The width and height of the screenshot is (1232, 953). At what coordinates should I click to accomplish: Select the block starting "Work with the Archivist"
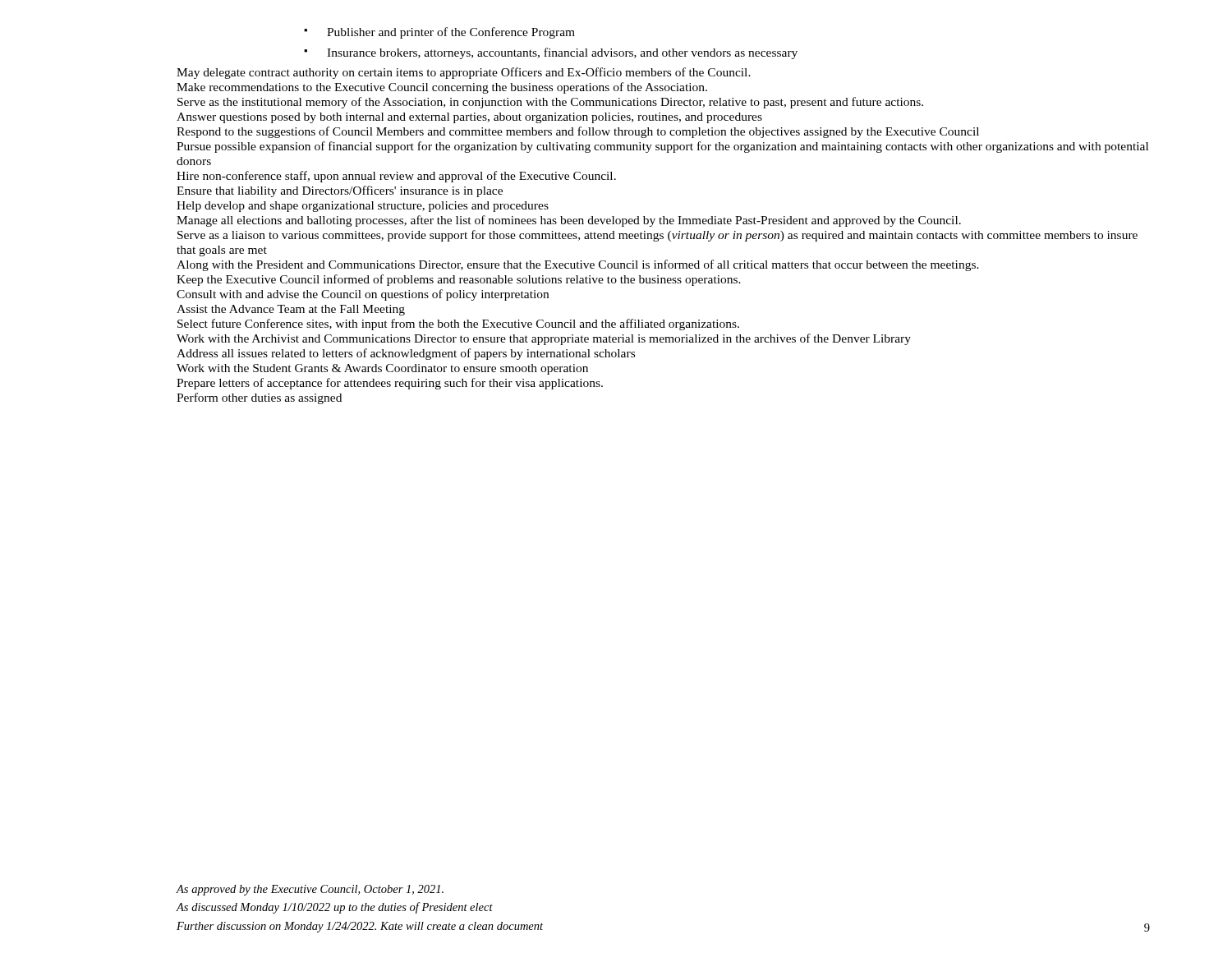pos(663,338)
